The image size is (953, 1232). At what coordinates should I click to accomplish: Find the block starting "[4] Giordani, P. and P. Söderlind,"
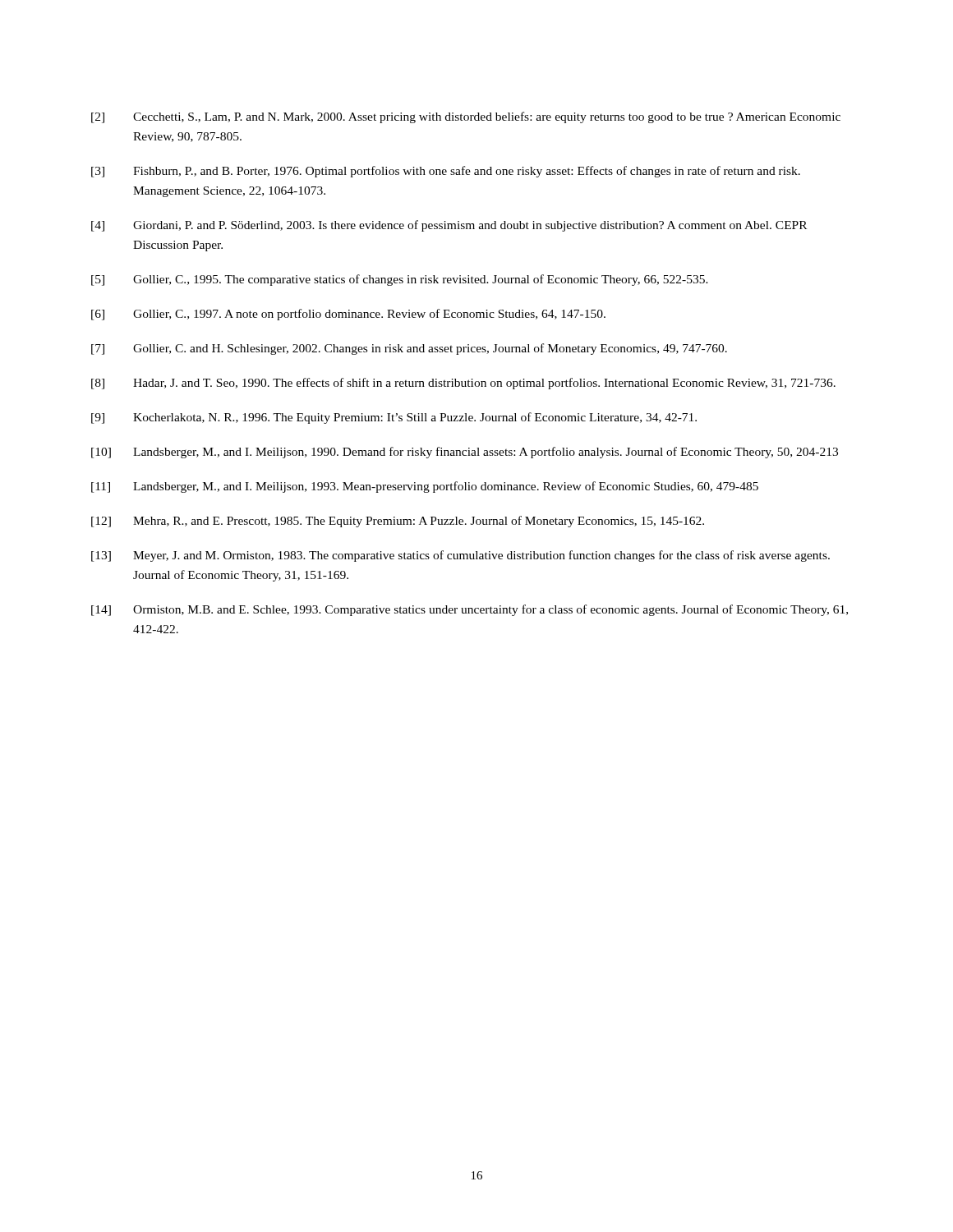pos(476,235)
